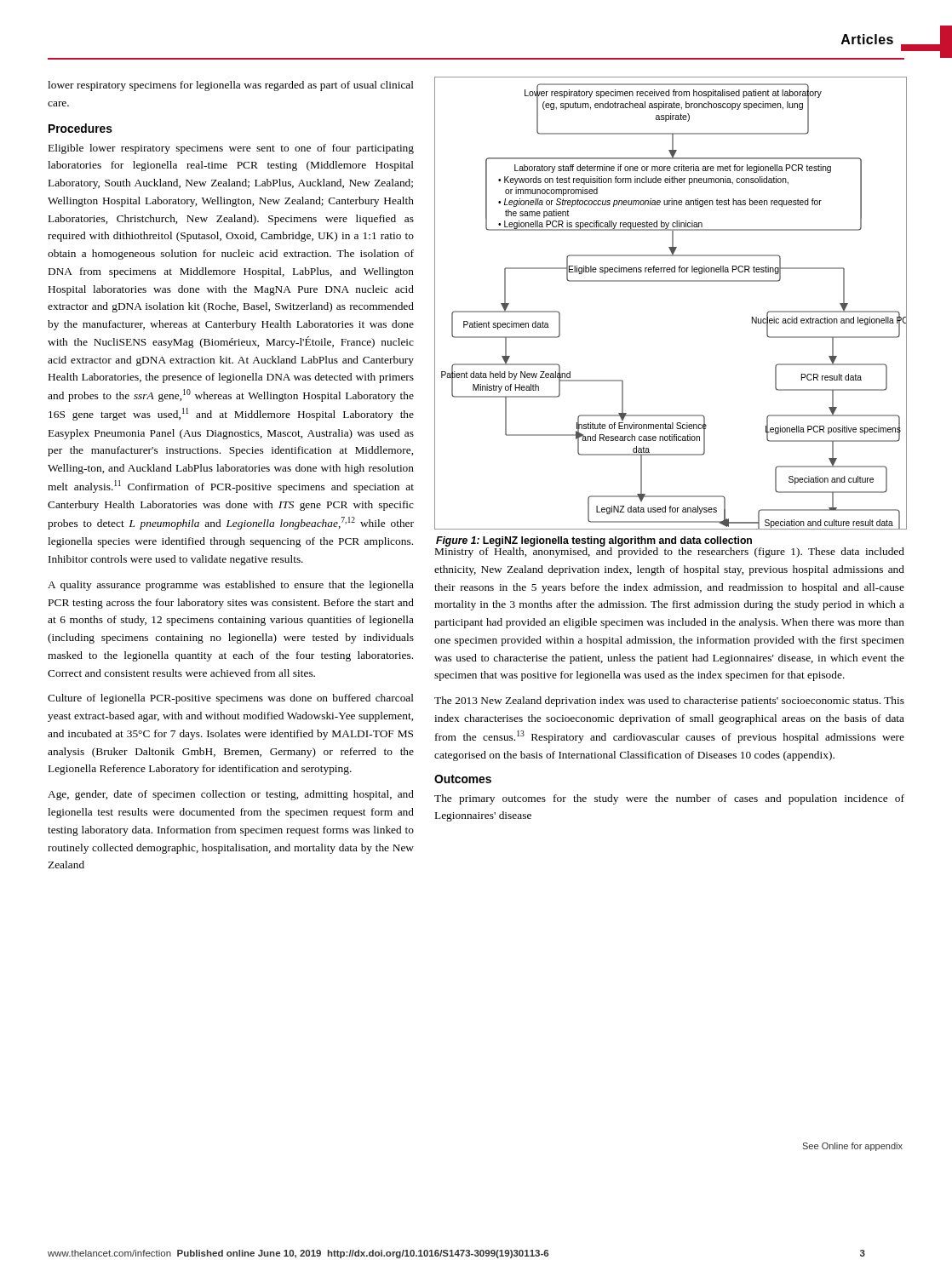Where is the passage that starts "A quality assurance programme"?
The width and height of the screenshot is (952, 1277).
pyautogui.click(x=231, y=629)
